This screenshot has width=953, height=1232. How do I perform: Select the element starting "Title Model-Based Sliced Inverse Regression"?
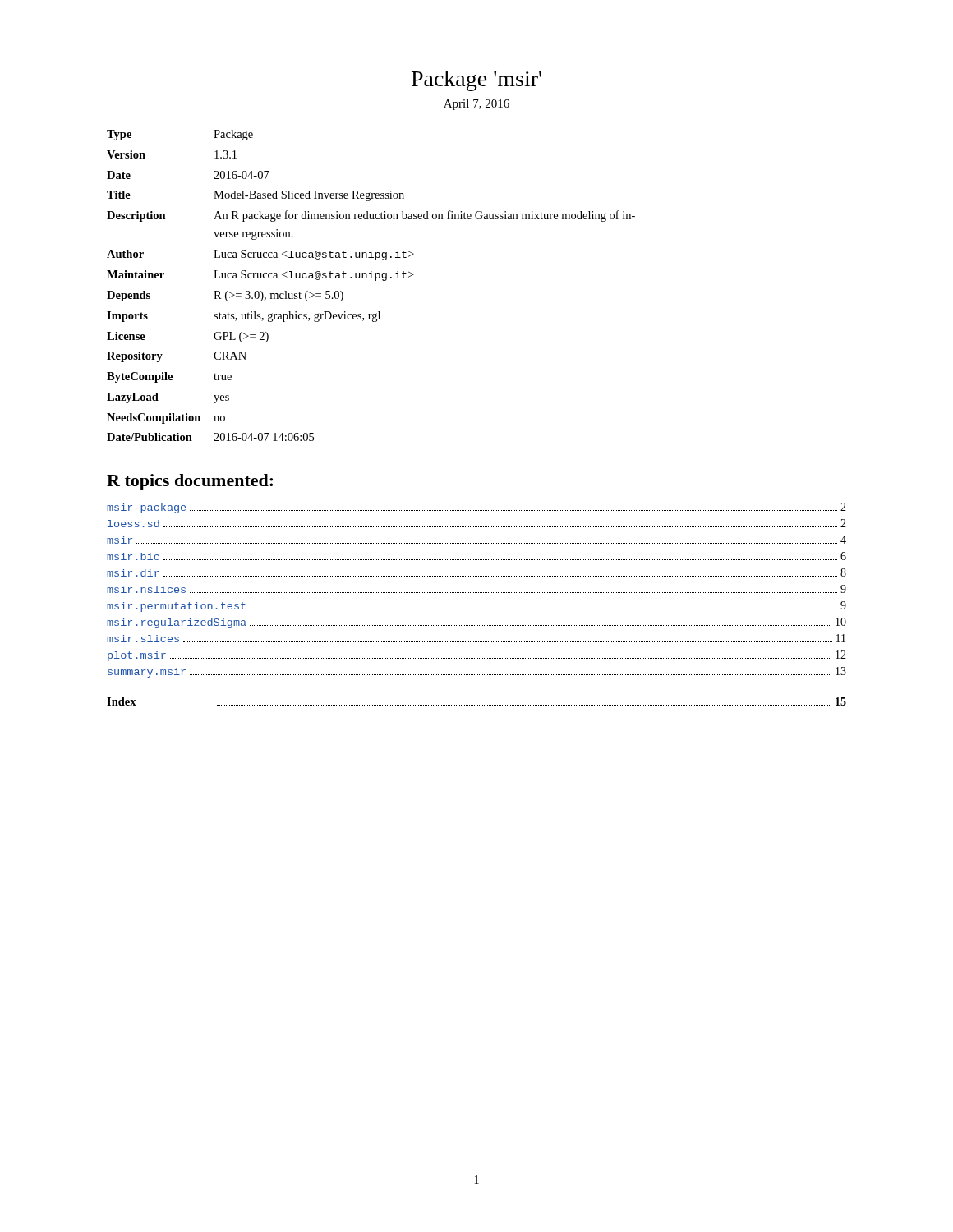pyautogui.click(x=256, y=196)
